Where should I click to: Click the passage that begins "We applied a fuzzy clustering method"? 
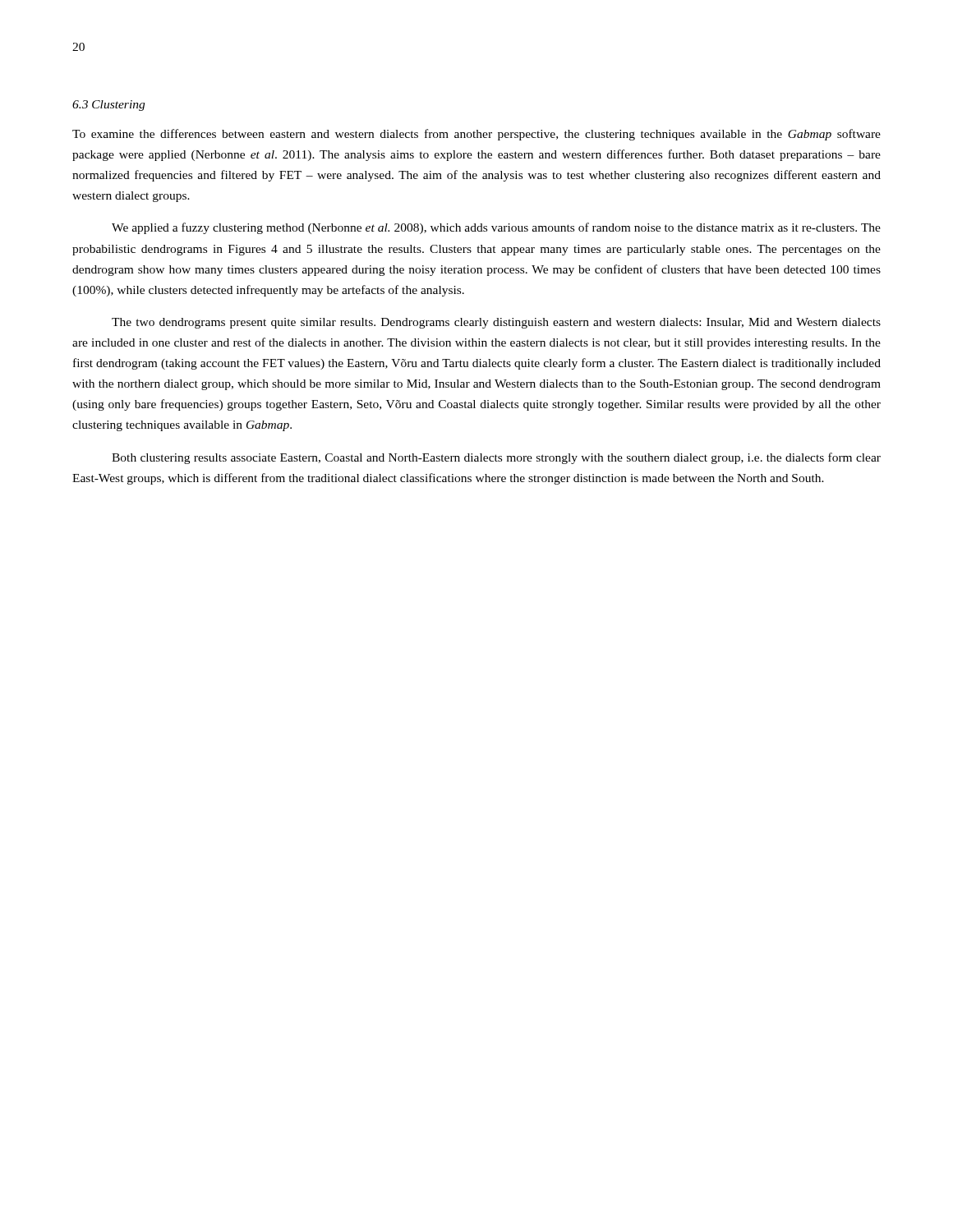(476, 258)
